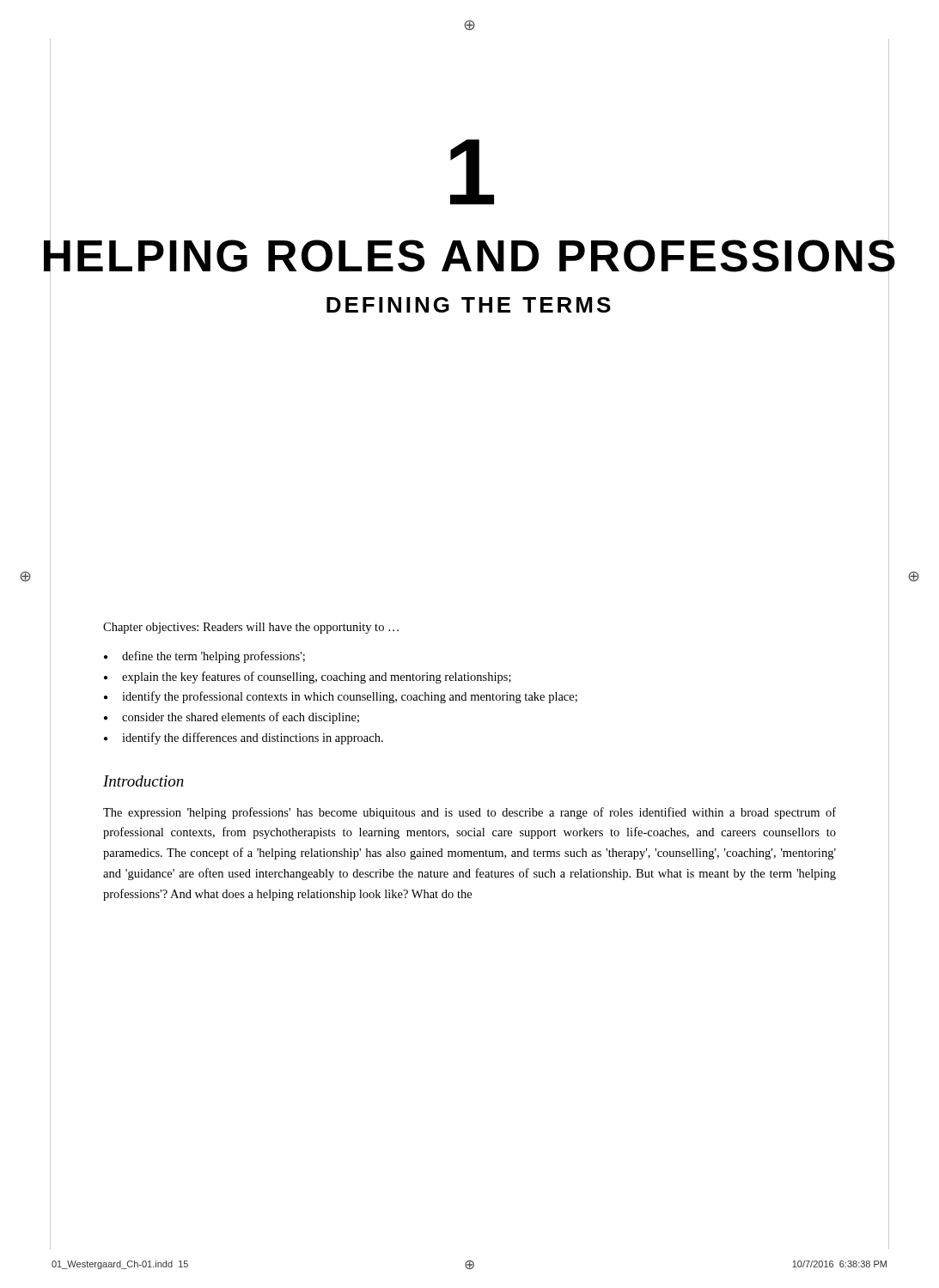
Task: Locate the block starting "Defining the Terms"
Action: 469,305
